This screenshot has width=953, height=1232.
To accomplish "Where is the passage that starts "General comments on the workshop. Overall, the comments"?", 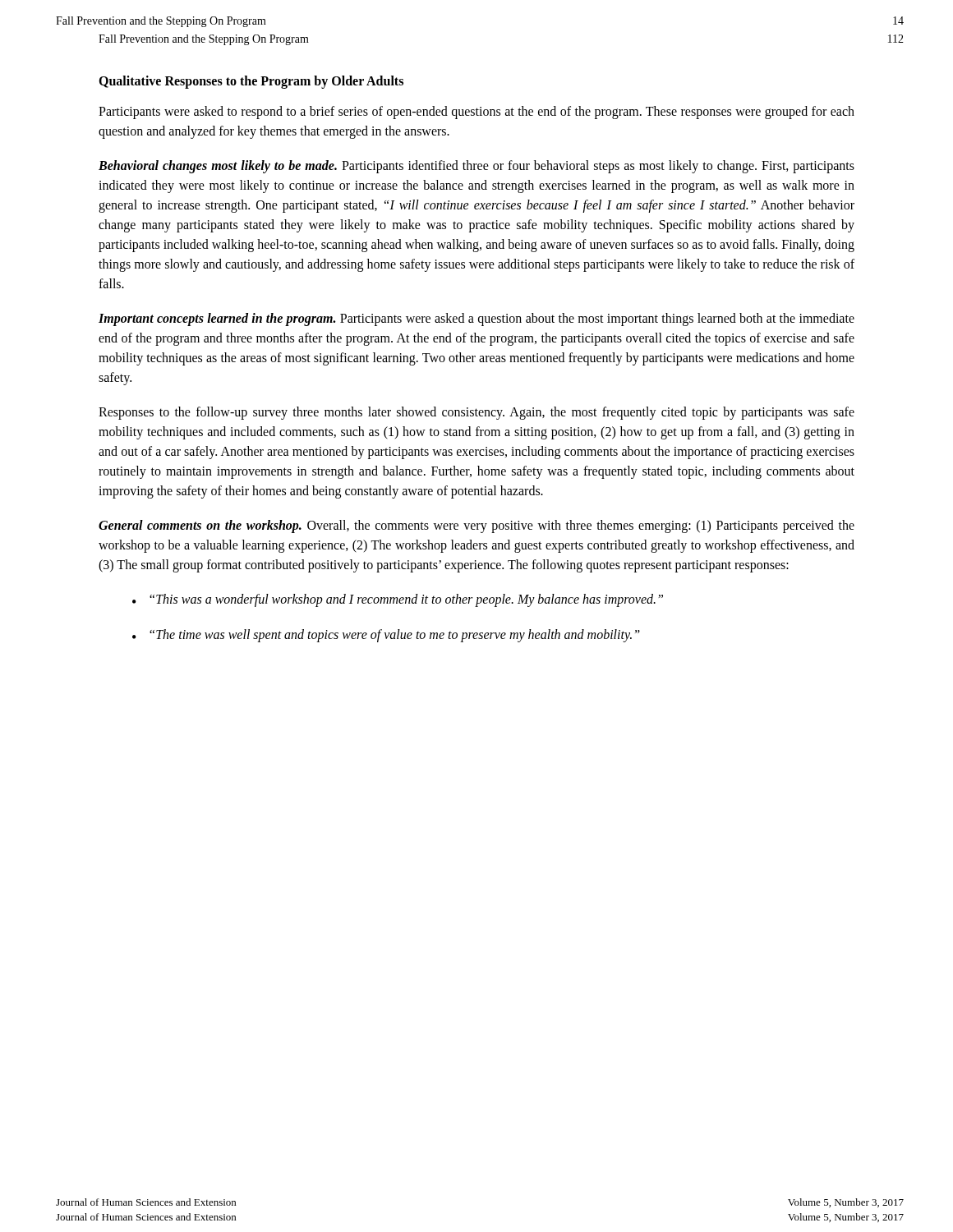I will [x=476, y=545].
